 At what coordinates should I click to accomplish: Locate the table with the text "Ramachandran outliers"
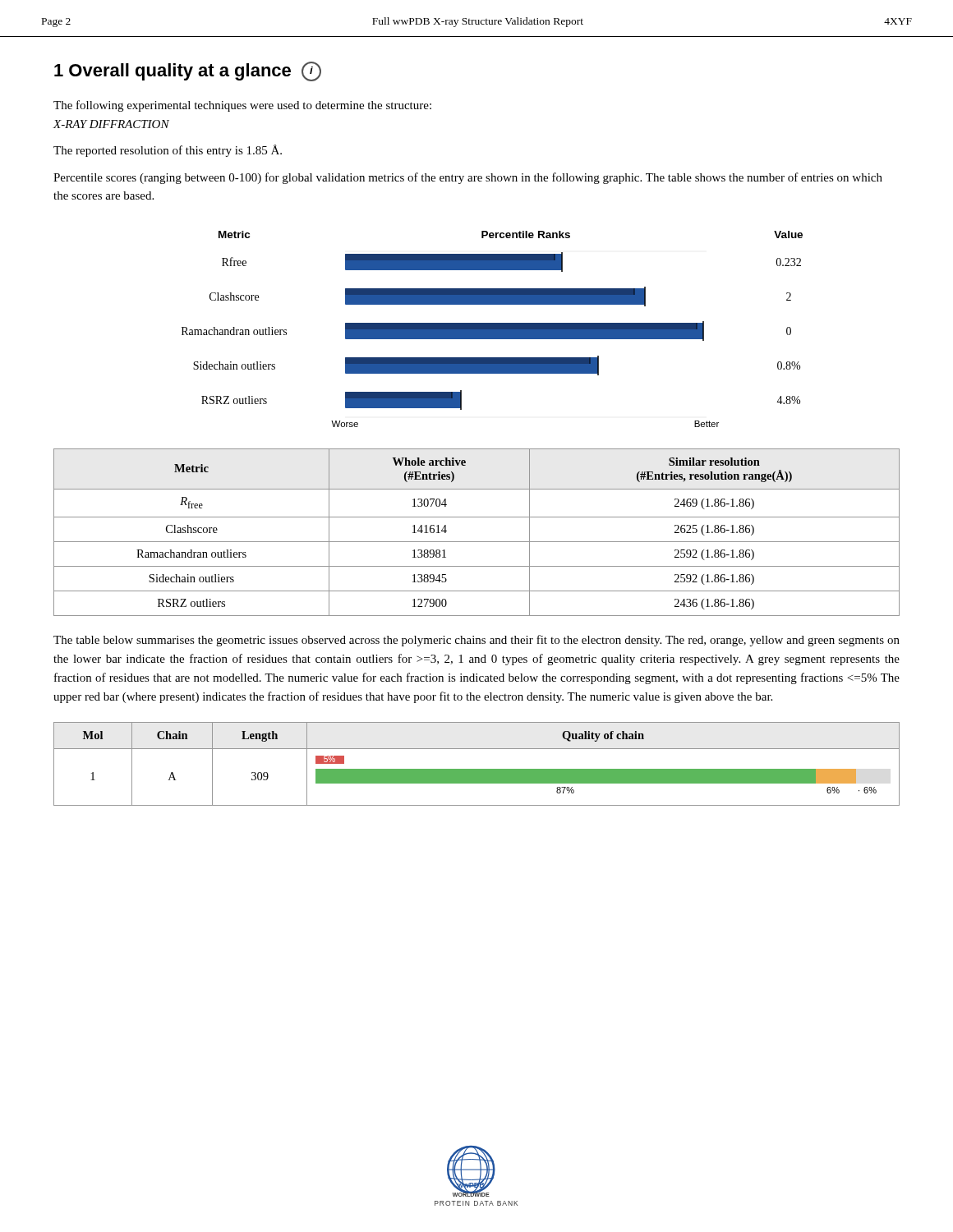[x=476, y=532]
